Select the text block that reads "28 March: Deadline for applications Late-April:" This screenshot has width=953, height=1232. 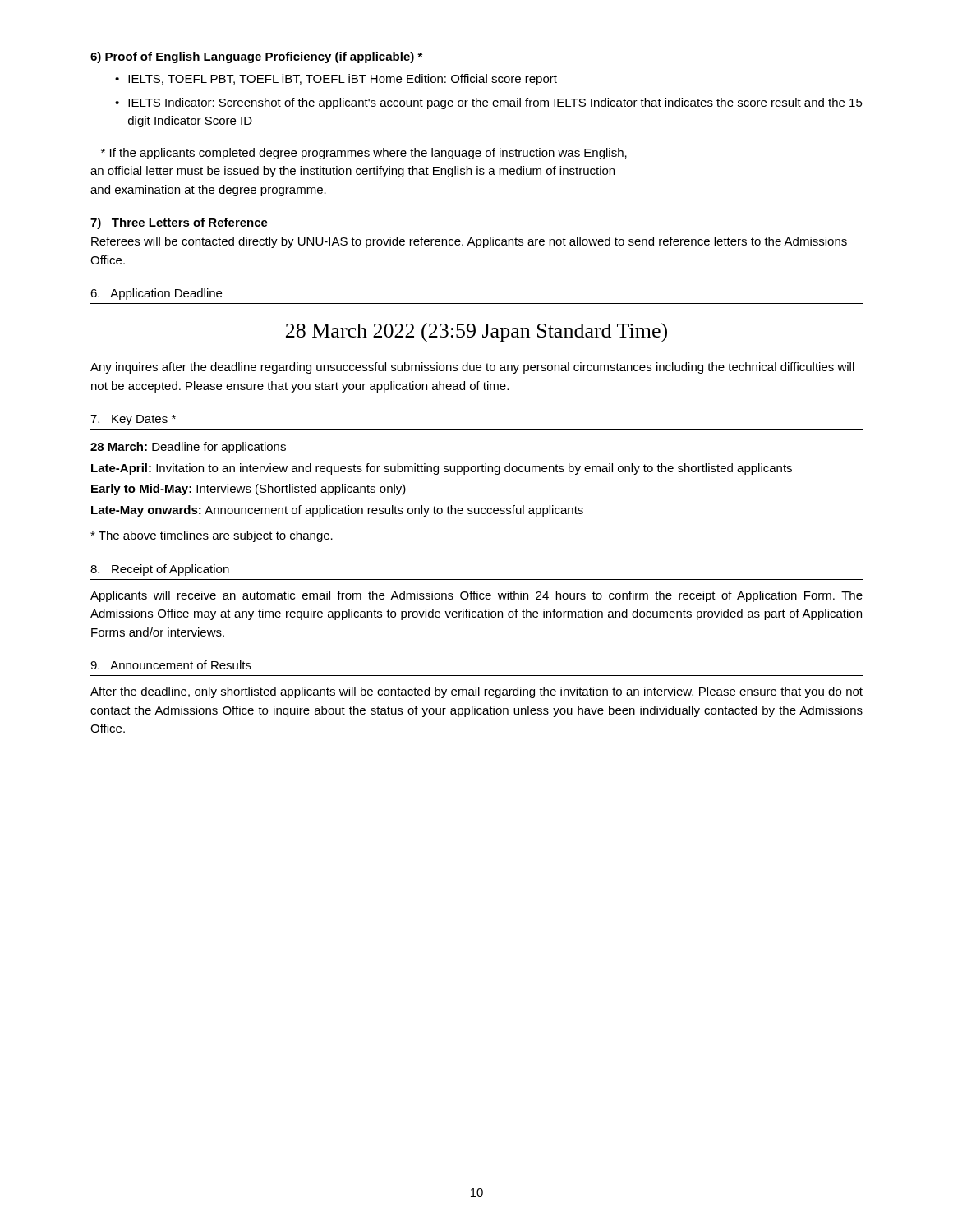click(x=441, y=478)
